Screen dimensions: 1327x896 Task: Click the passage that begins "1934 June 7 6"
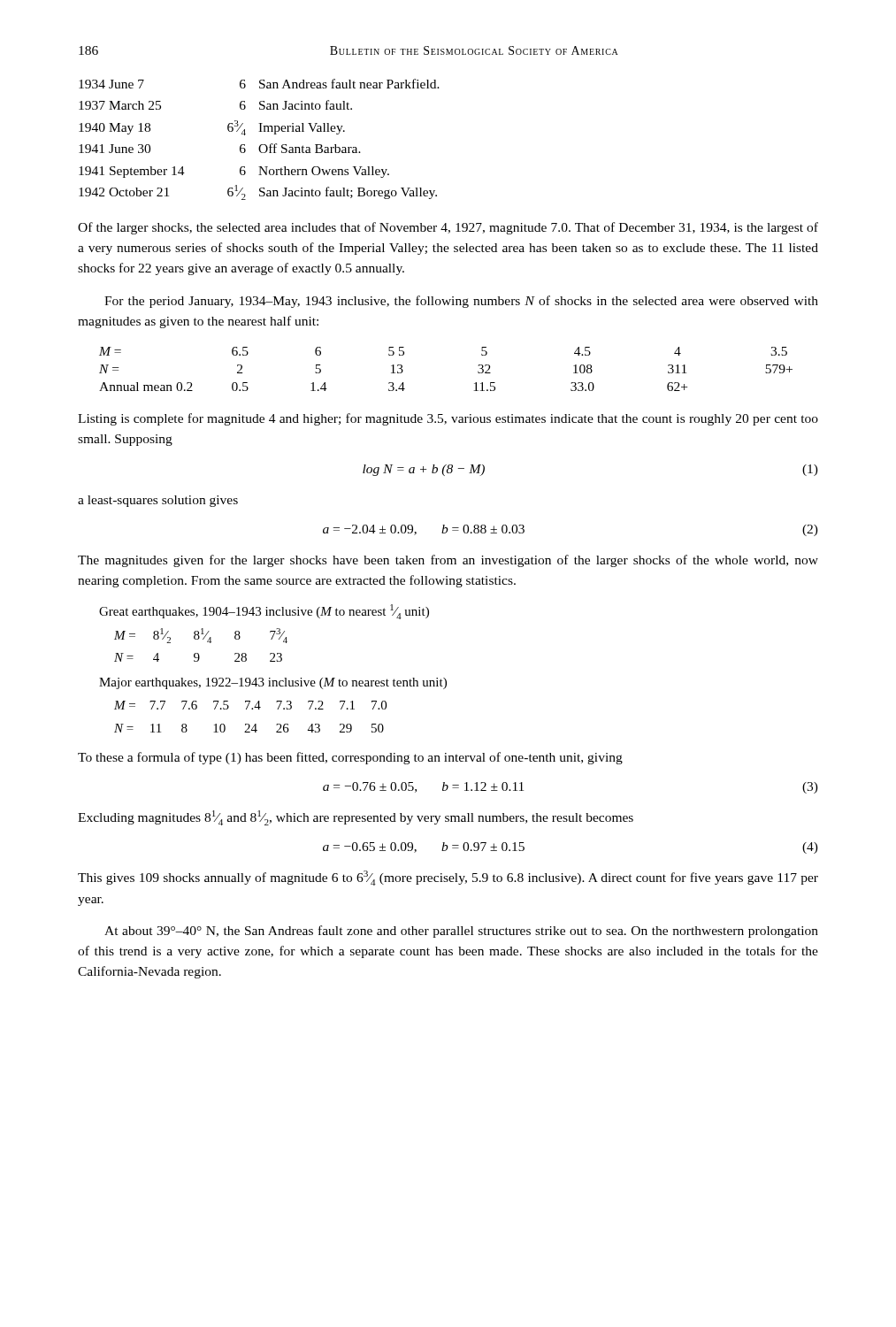coord(448,84)
